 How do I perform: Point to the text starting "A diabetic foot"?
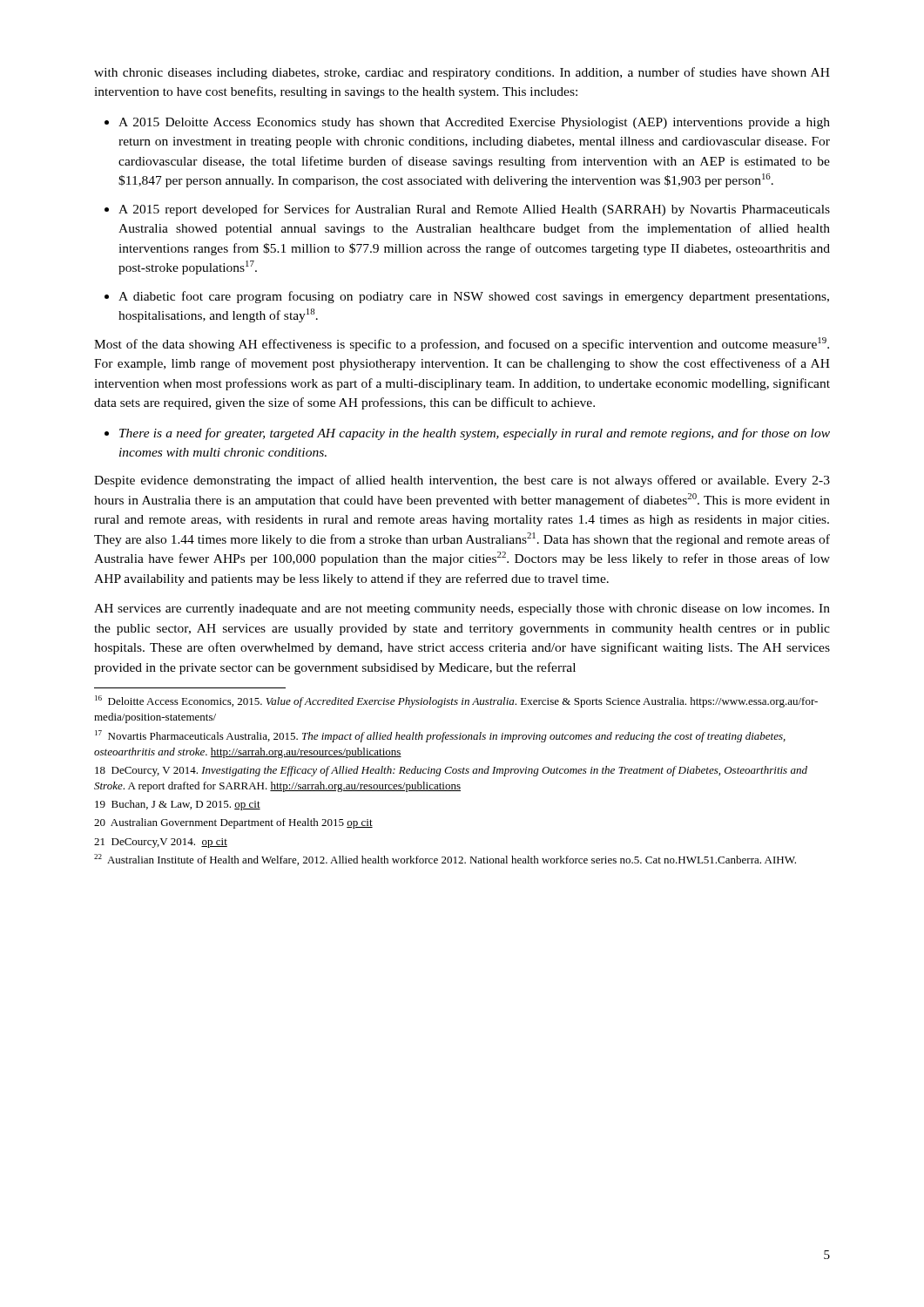click(x=474, y=306)
